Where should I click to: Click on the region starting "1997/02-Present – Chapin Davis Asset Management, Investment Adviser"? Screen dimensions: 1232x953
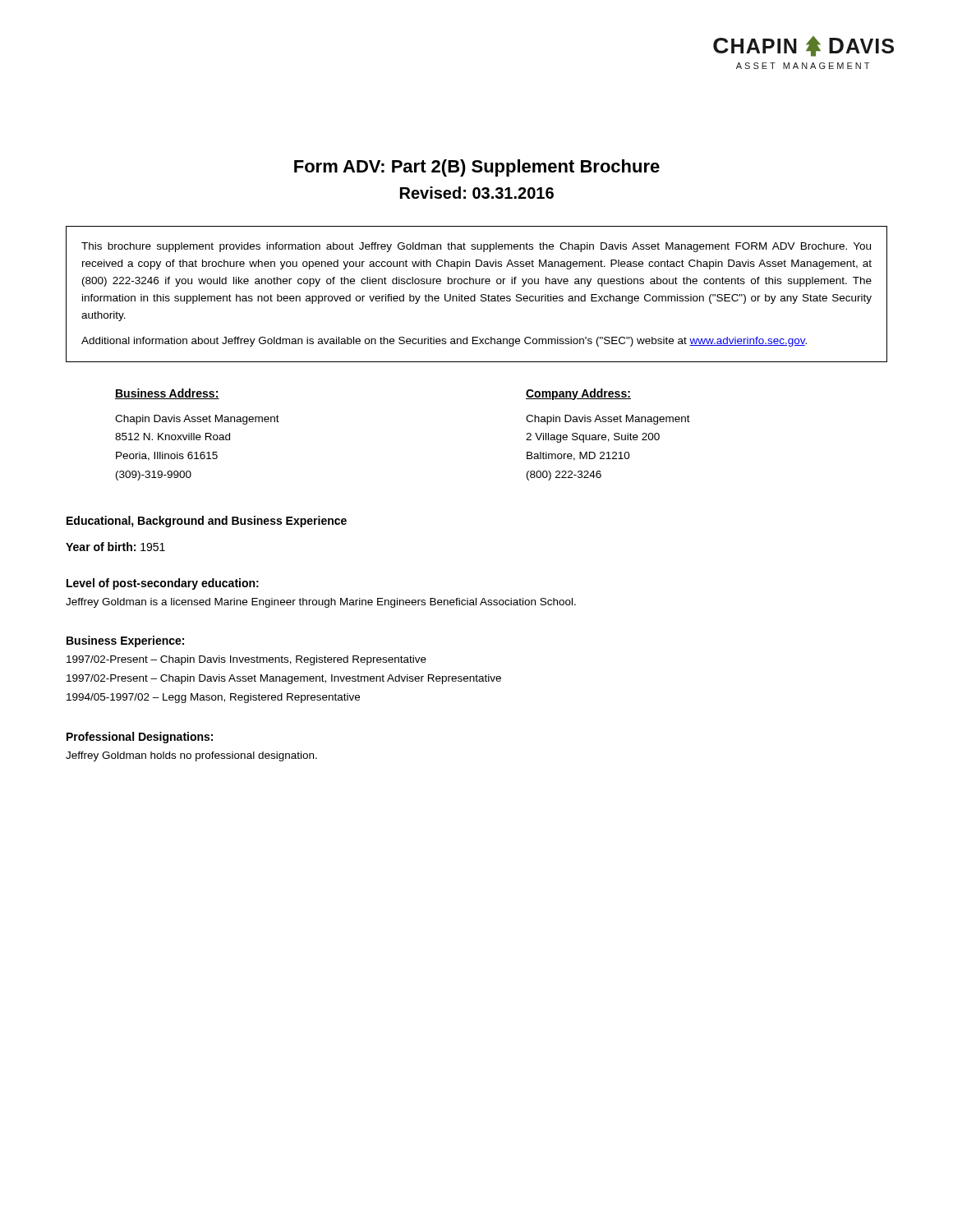[284, 678]
